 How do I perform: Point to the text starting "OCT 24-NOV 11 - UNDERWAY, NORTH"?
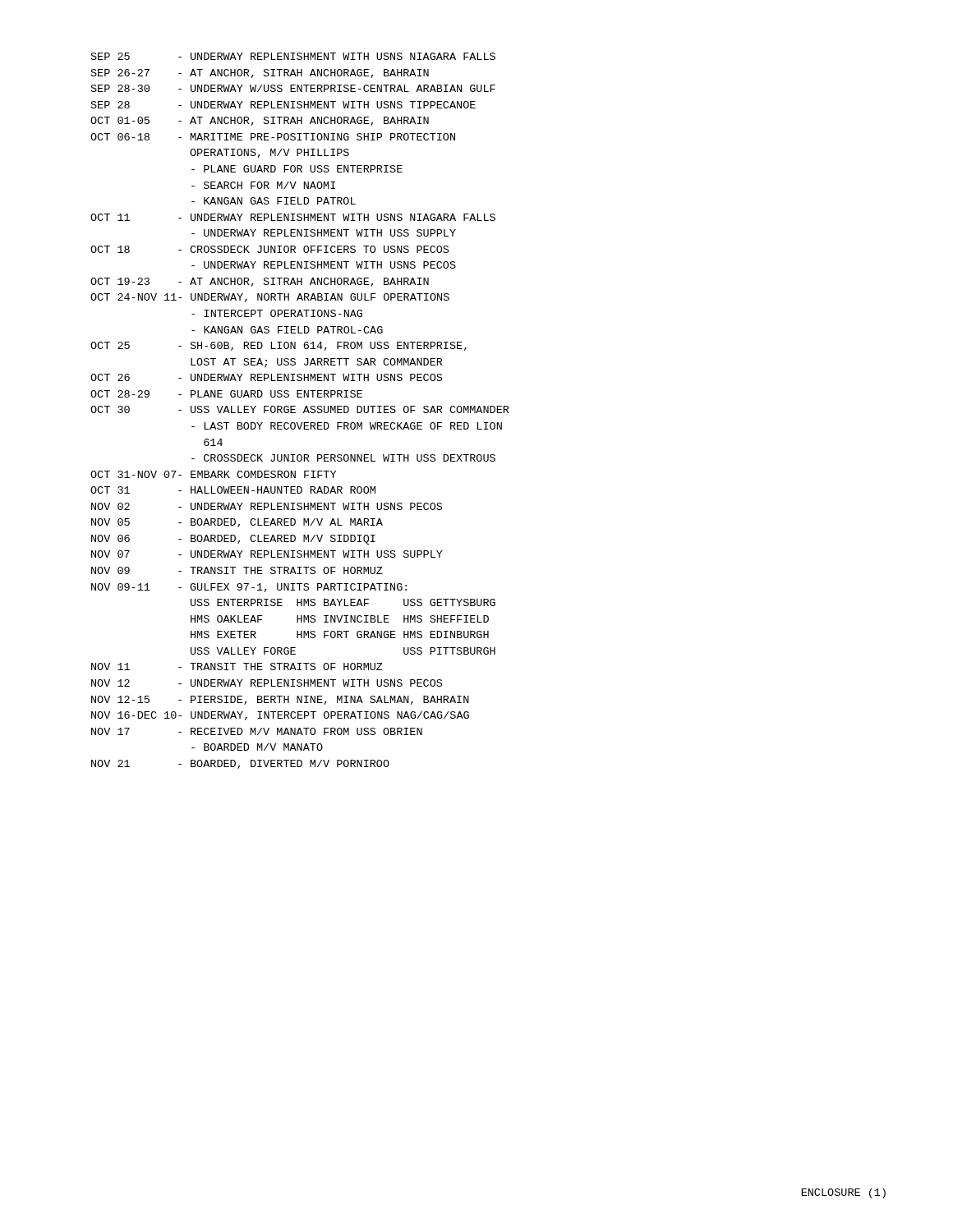(270, 298)
